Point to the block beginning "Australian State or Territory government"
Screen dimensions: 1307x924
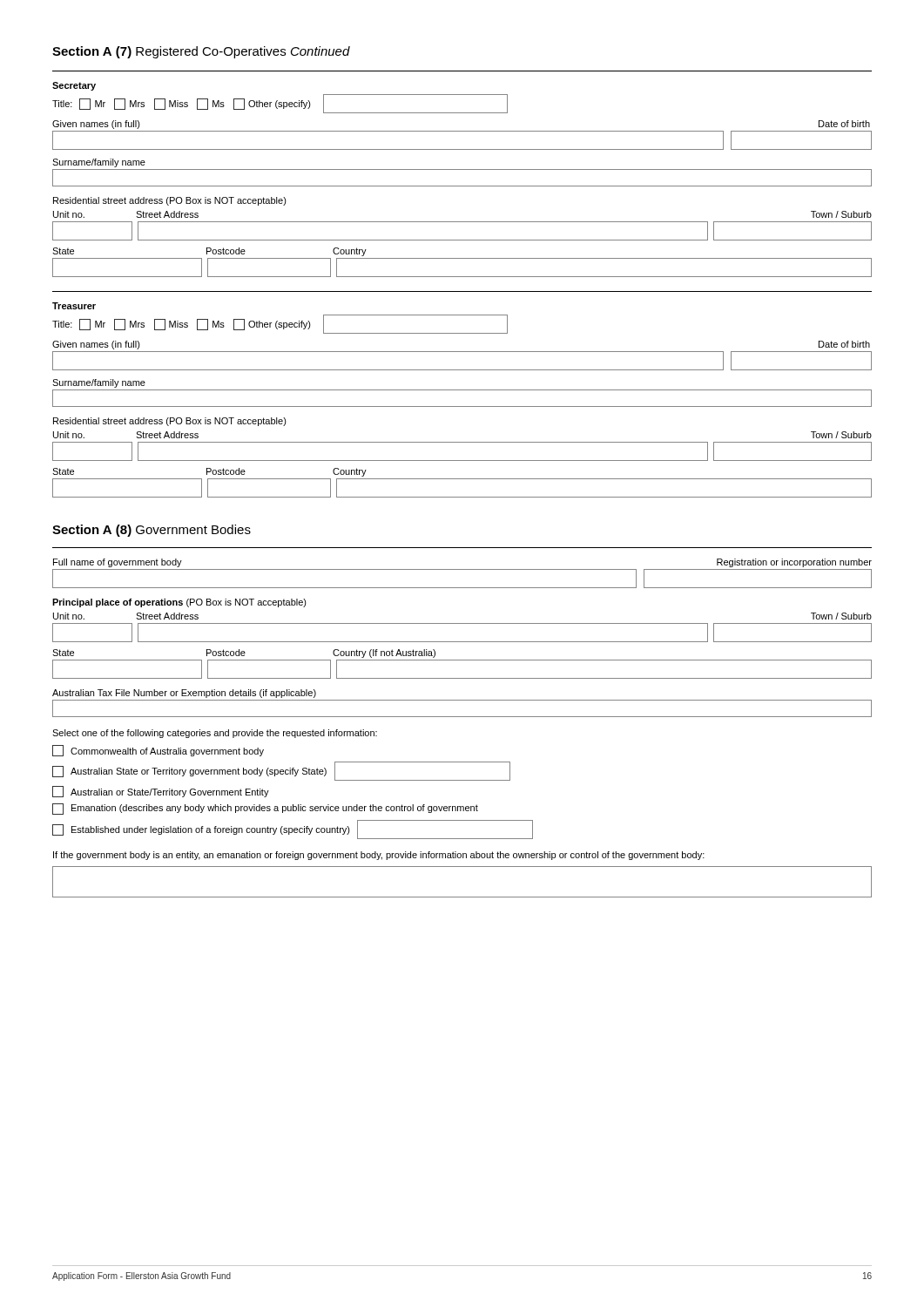point(281,771)
